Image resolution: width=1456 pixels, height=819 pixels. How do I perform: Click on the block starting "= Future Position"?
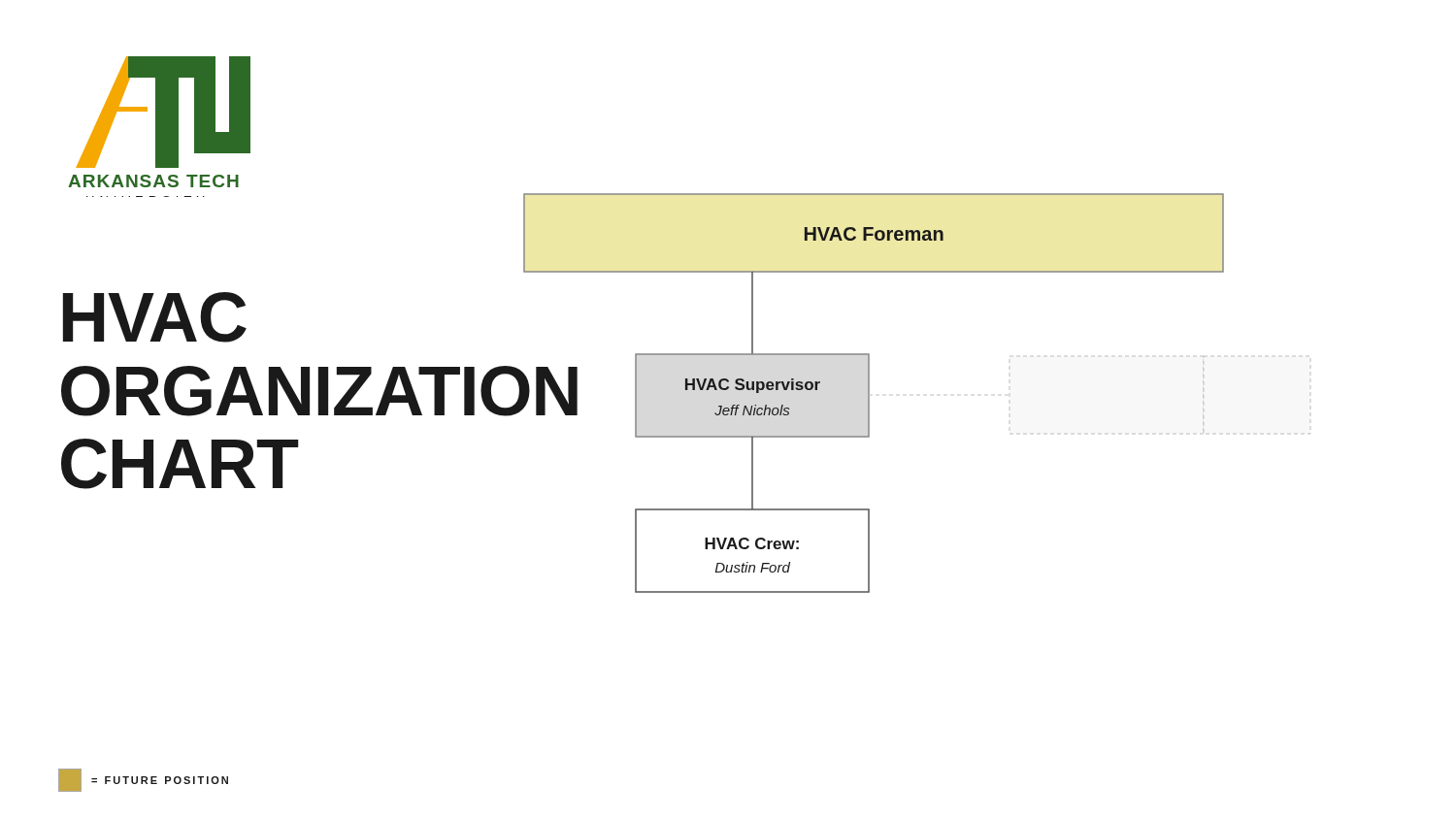145,780
